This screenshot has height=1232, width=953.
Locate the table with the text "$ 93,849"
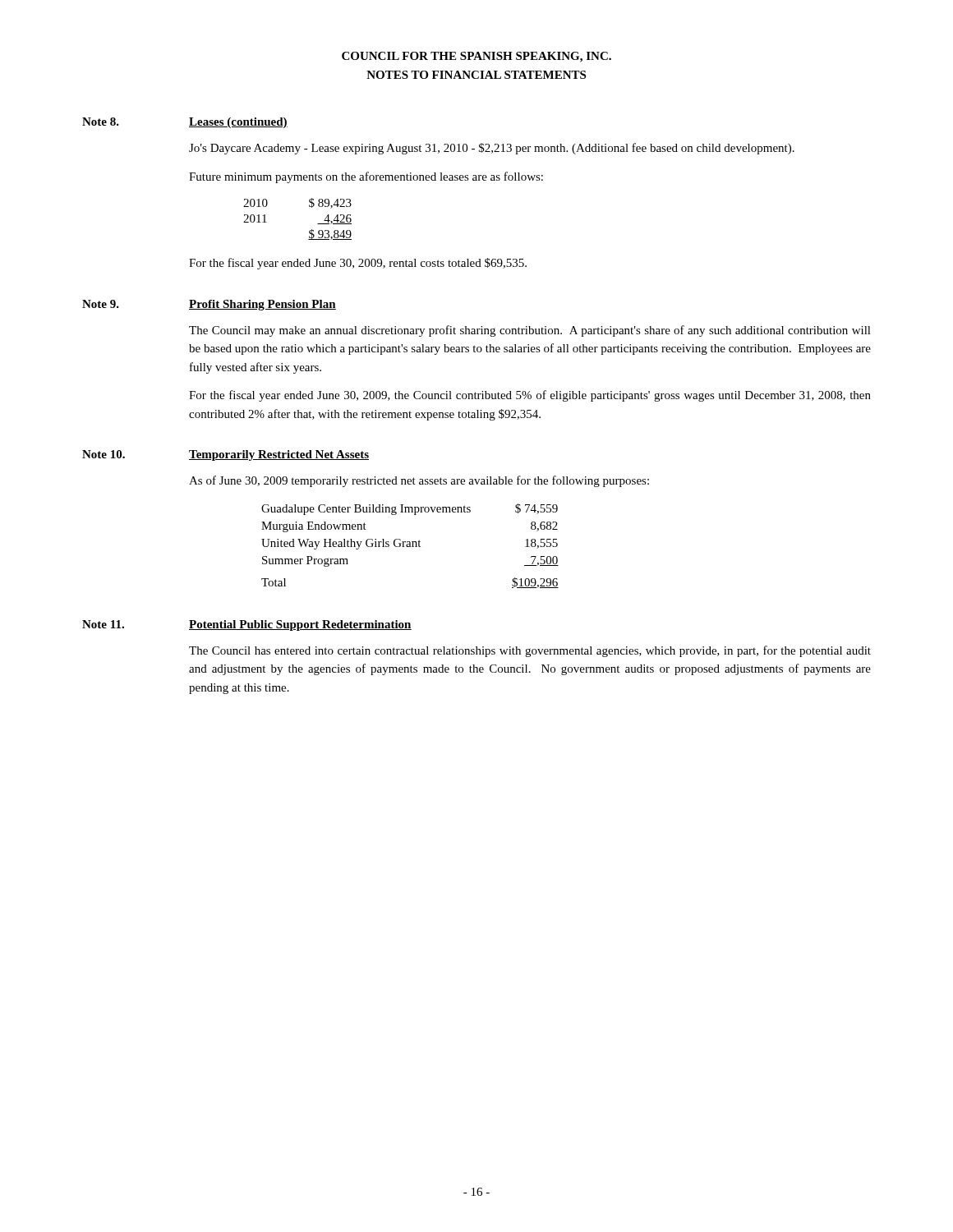555,219
